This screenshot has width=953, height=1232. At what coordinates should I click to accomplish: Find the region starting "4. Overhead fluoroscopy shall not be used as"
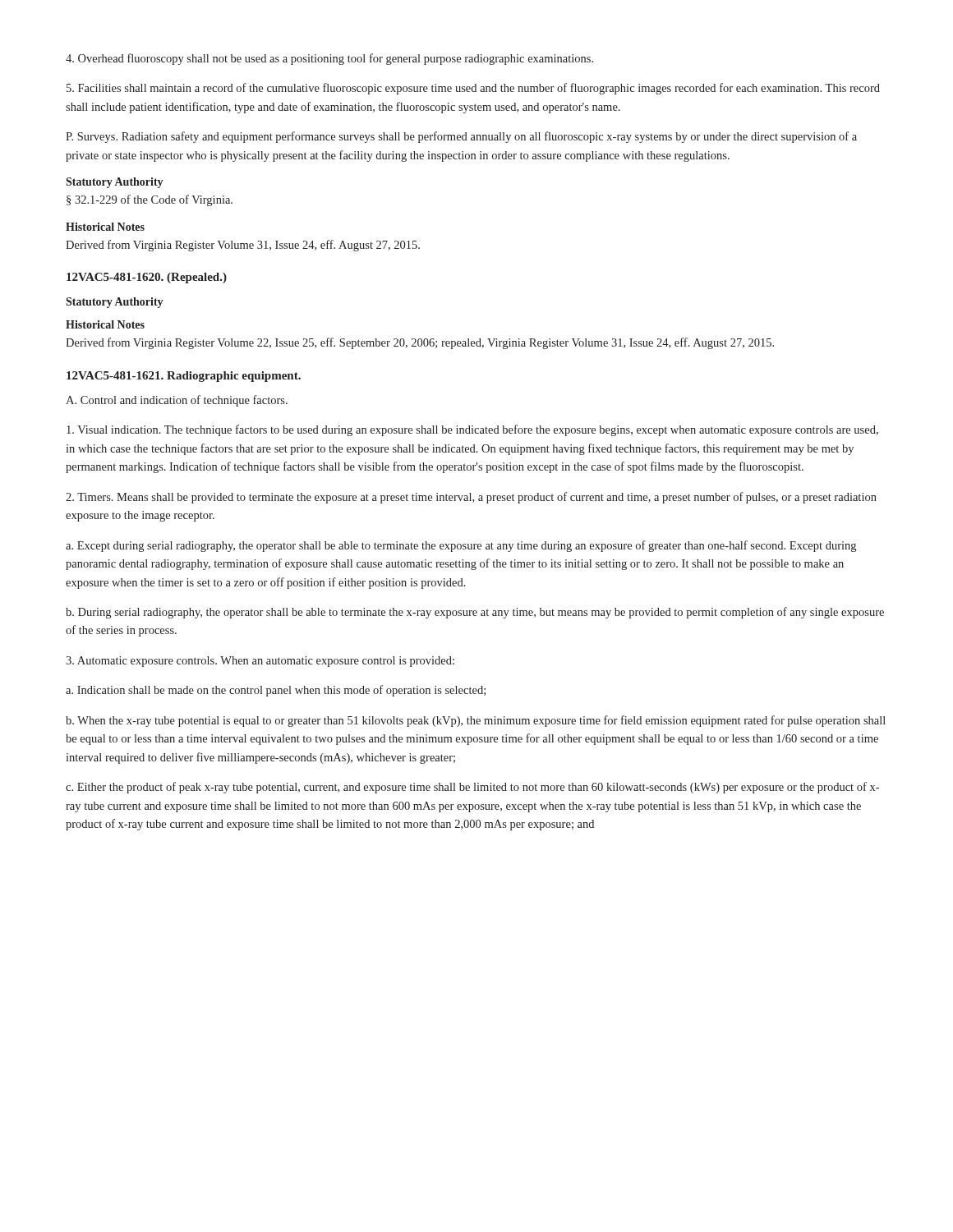point(330,58)
